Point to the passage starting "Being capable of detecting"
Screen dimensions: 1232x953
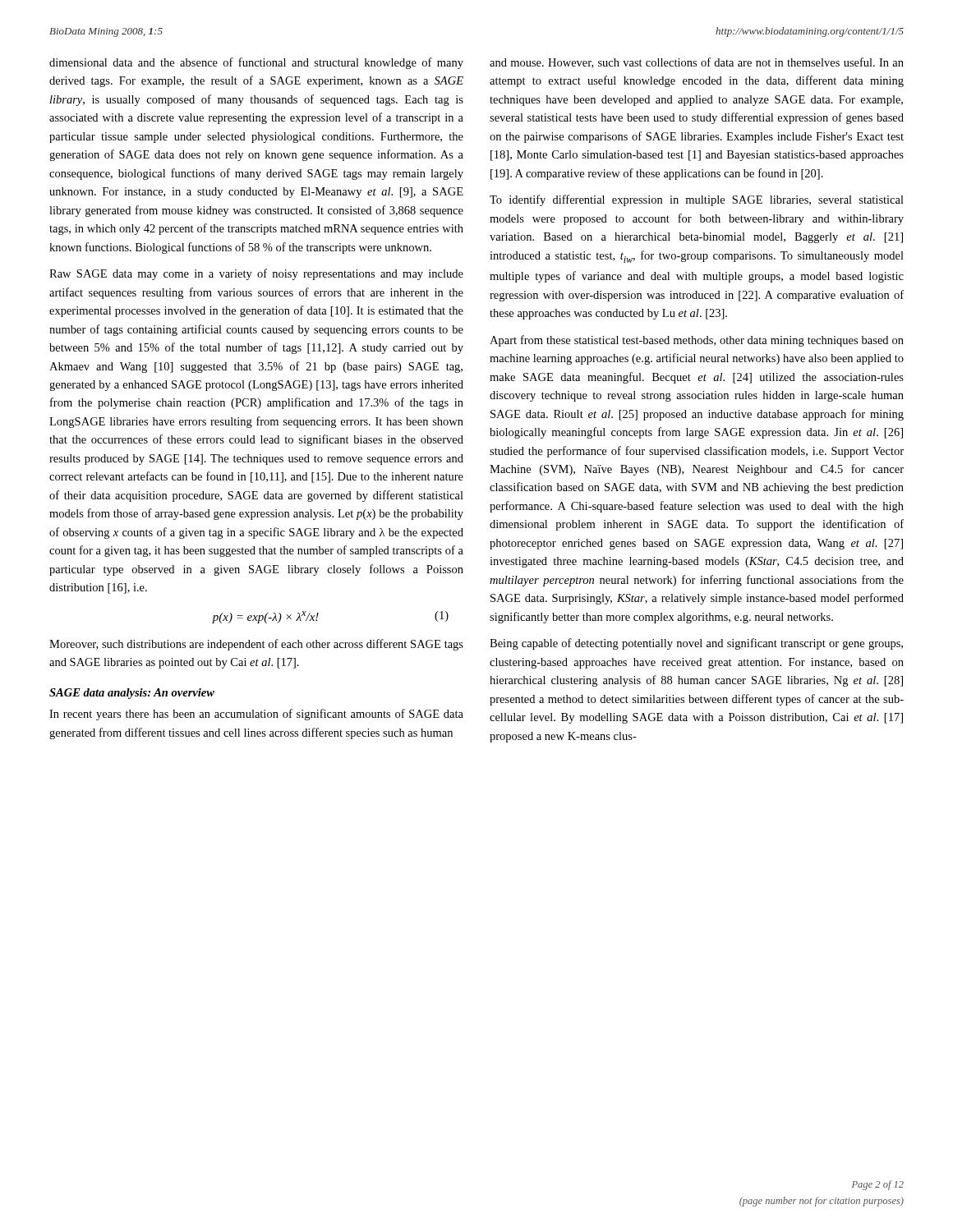tap(697, 690)
